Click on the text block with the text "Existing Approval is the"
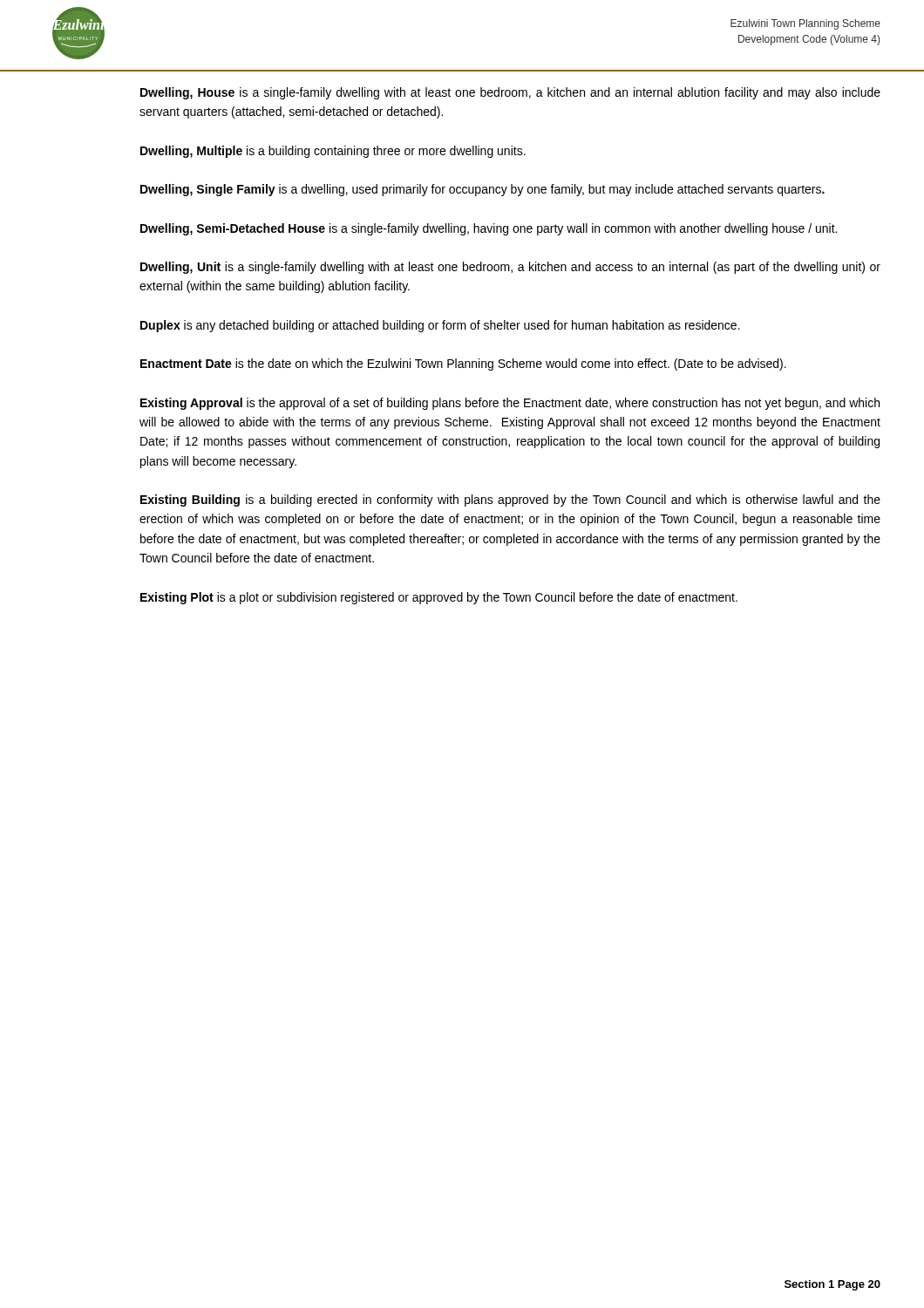Image resolution: width=924 pixels, height=1308 pixels. pos(510,432)
